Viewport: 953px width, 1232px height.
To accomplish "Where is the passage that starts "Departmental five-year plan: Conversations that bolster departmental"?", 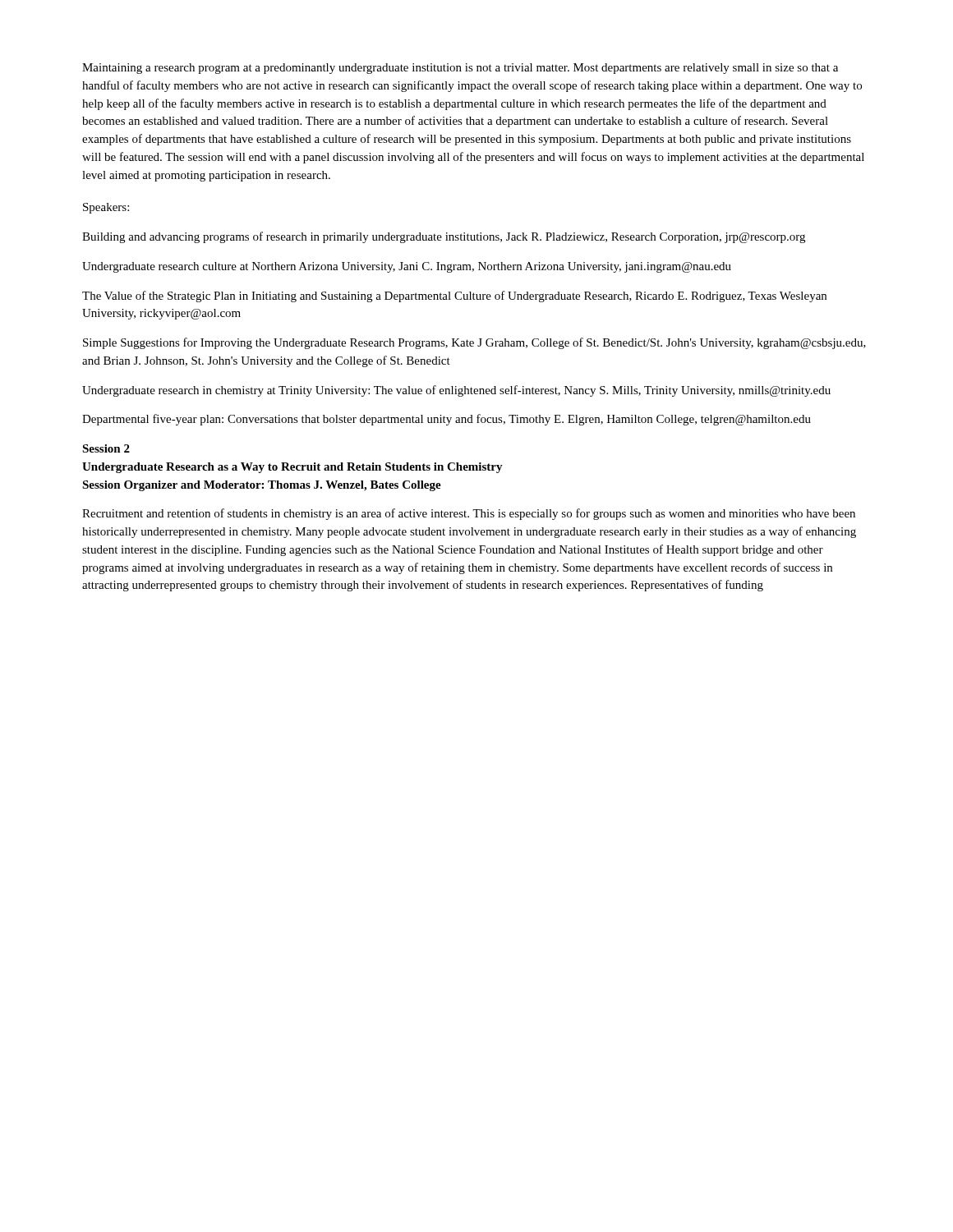I will (x=446, y=419).
